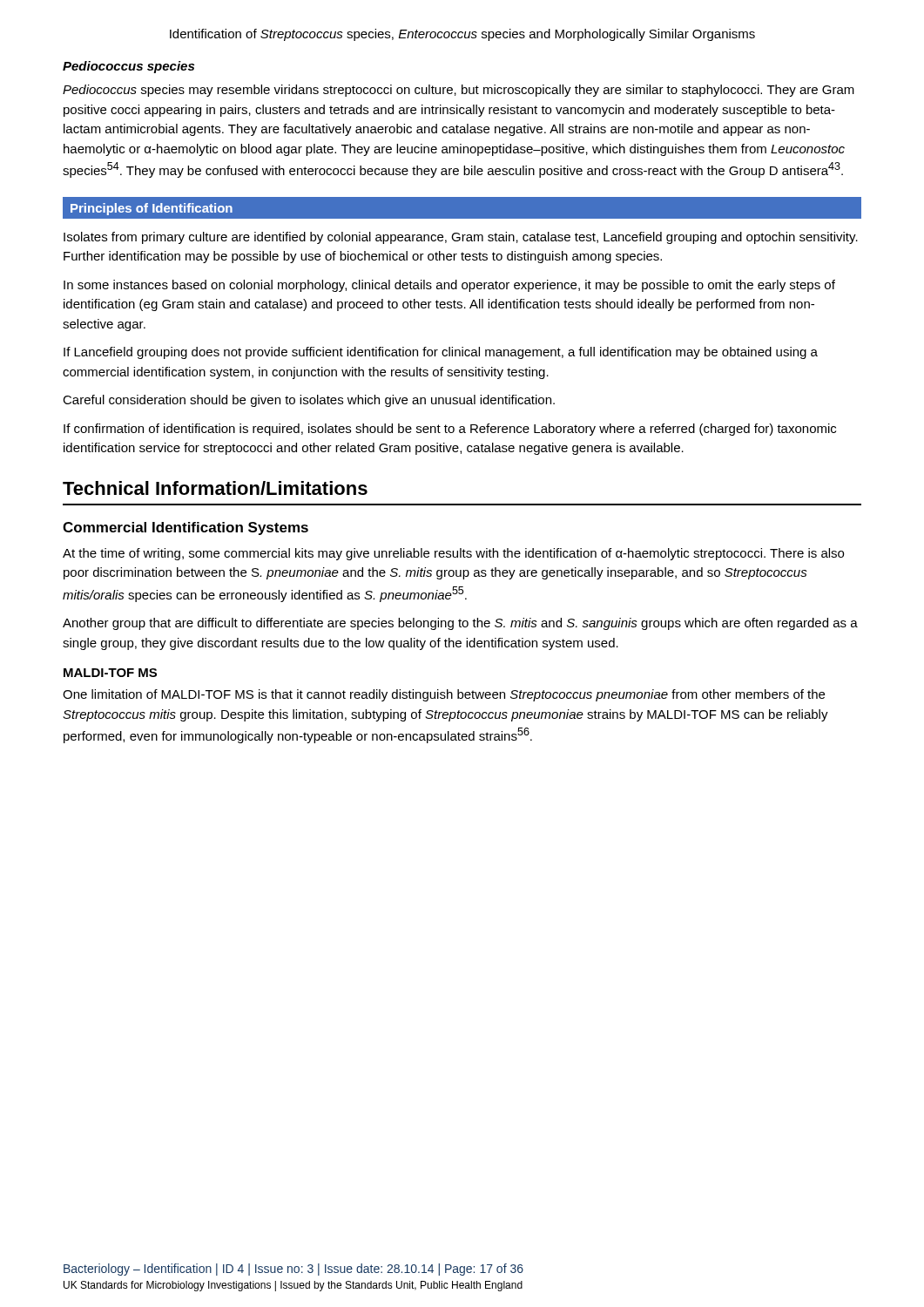
Task: Locate the text block with the text "Another group that"
Action: click(x=460, y=632)
